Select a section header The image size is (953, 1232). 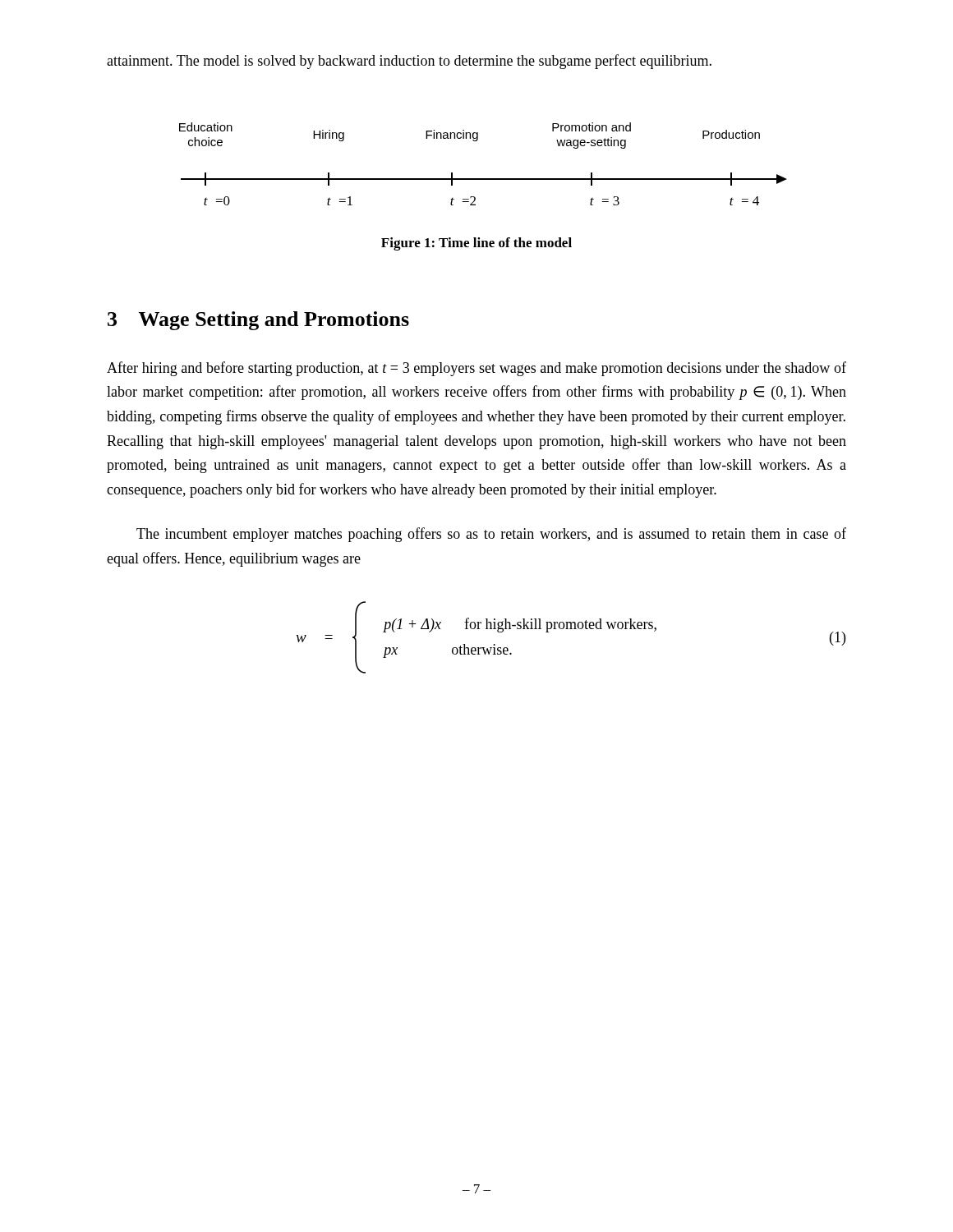pos(258,319)
